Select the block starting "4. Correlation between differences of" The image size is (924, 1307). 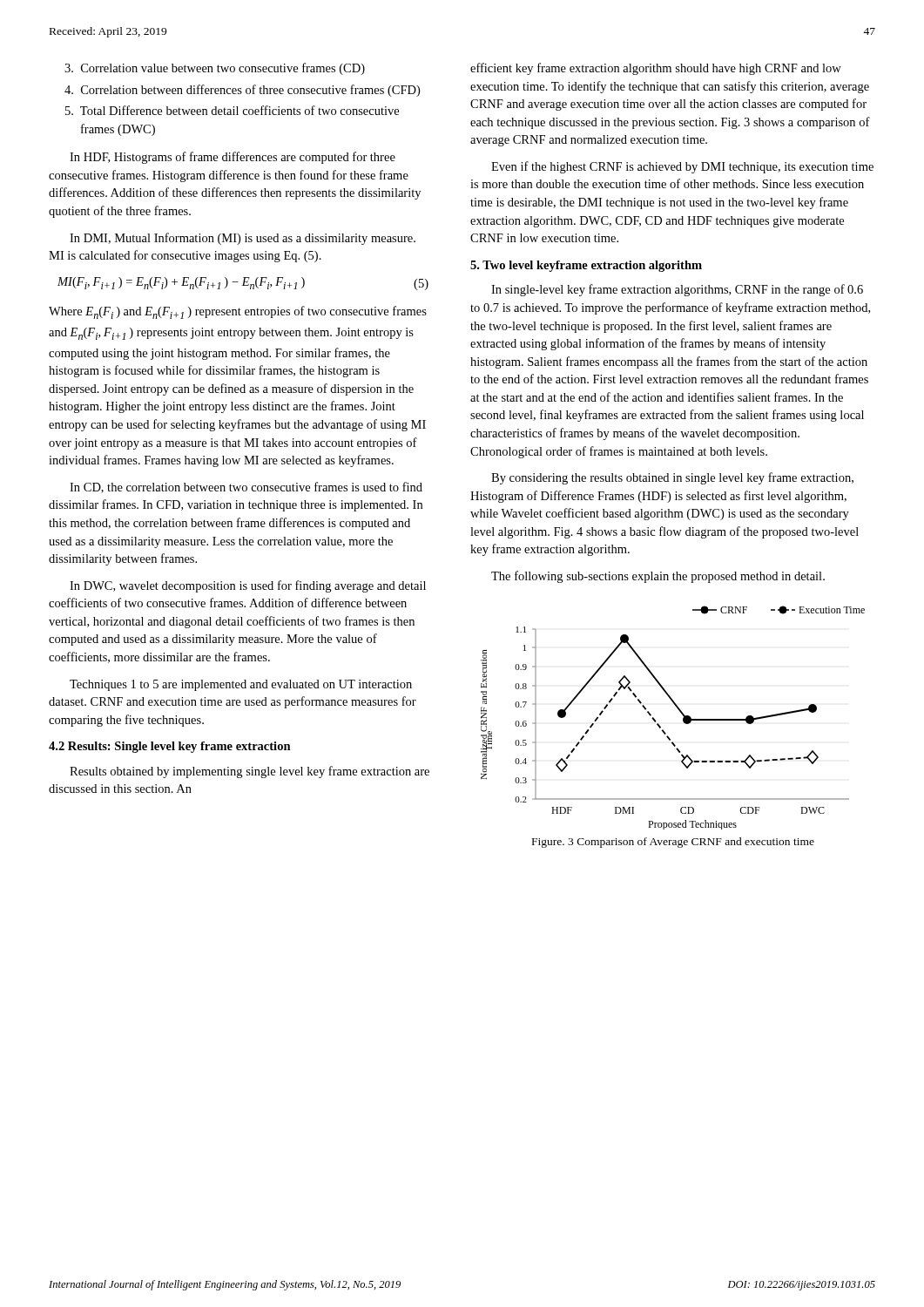click(242, 89)
